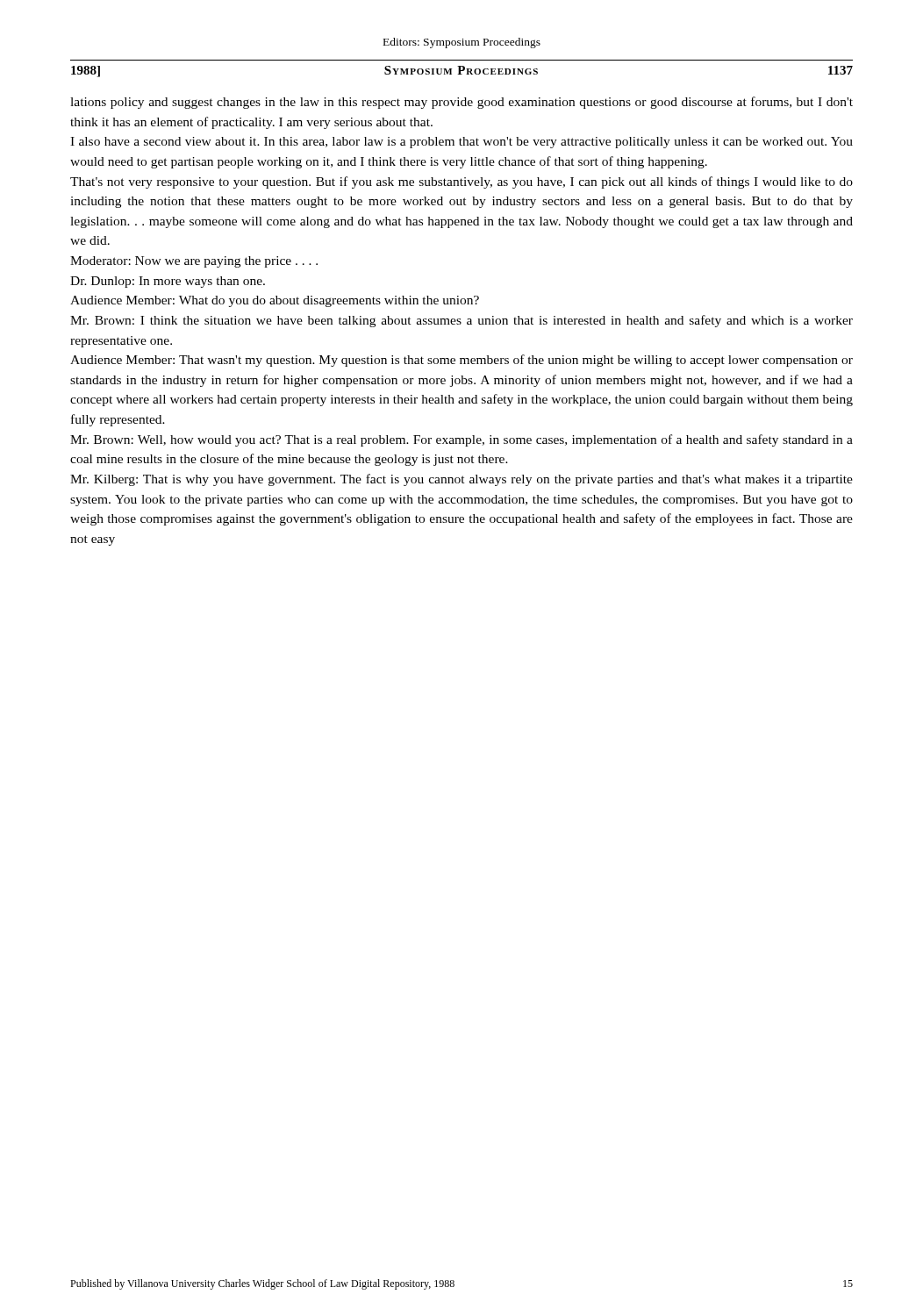Where is the passage that starts "Audience Member: What"?
Image resolution: width=923 pixels, height=1316 pixels.
[275, 300]
